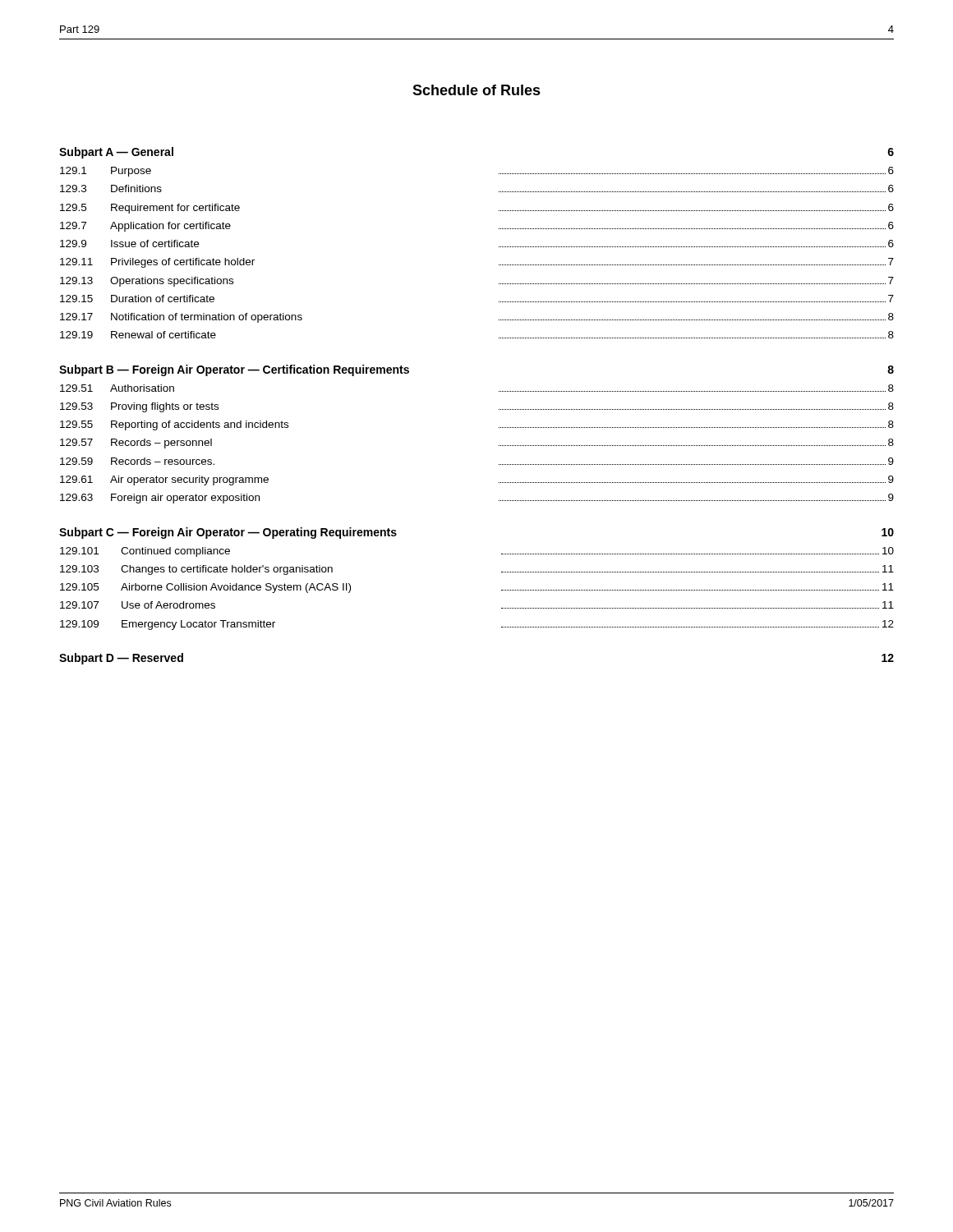The height and width of the screenshot is (1232, 953).
Task: Navigate to the text block starting "129.9 Issue of certificate"
Action: click(72, 243)
